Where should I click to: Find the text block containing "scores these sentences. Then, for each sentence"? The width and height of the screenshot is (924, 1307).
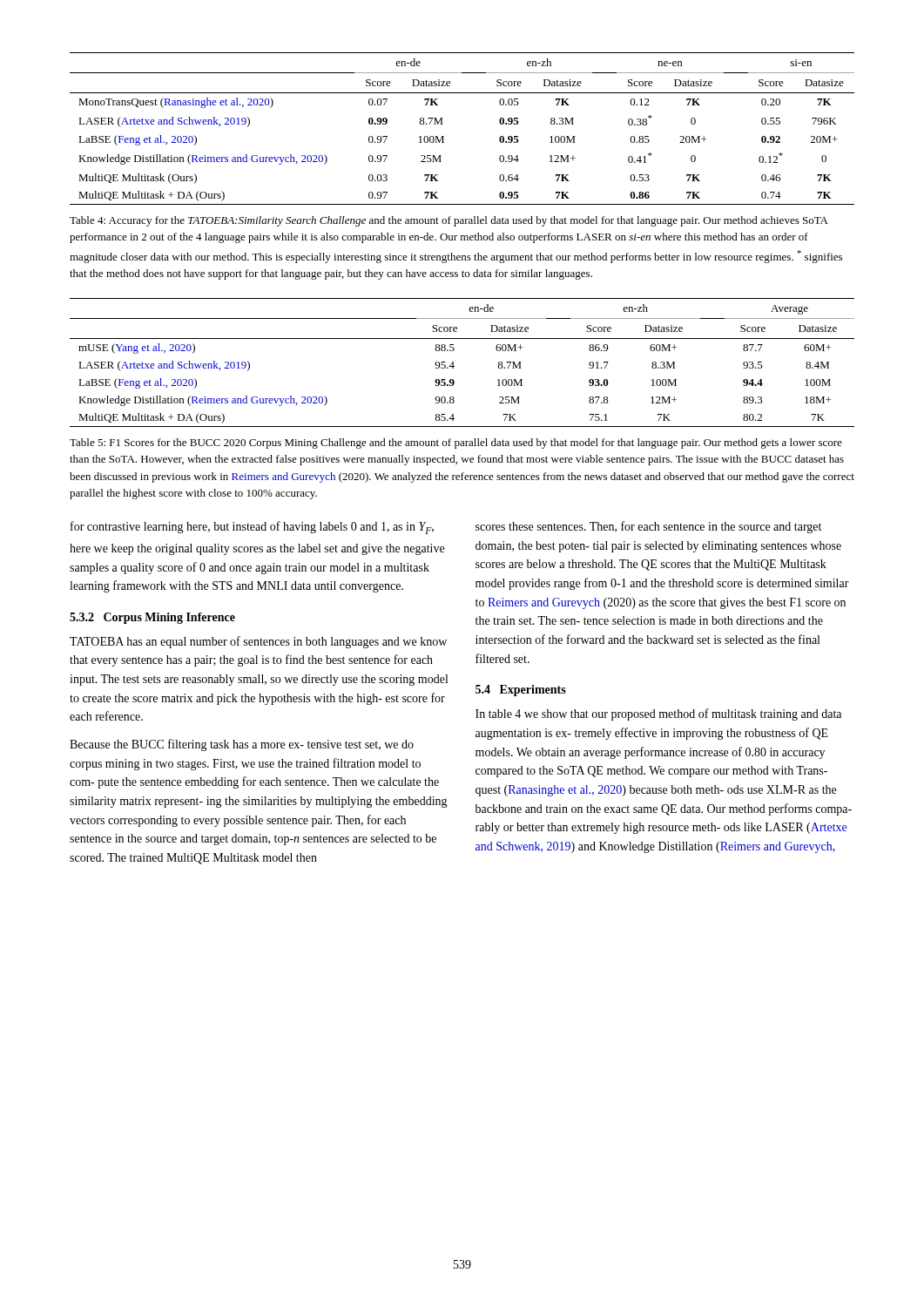[x=662, y=593]
